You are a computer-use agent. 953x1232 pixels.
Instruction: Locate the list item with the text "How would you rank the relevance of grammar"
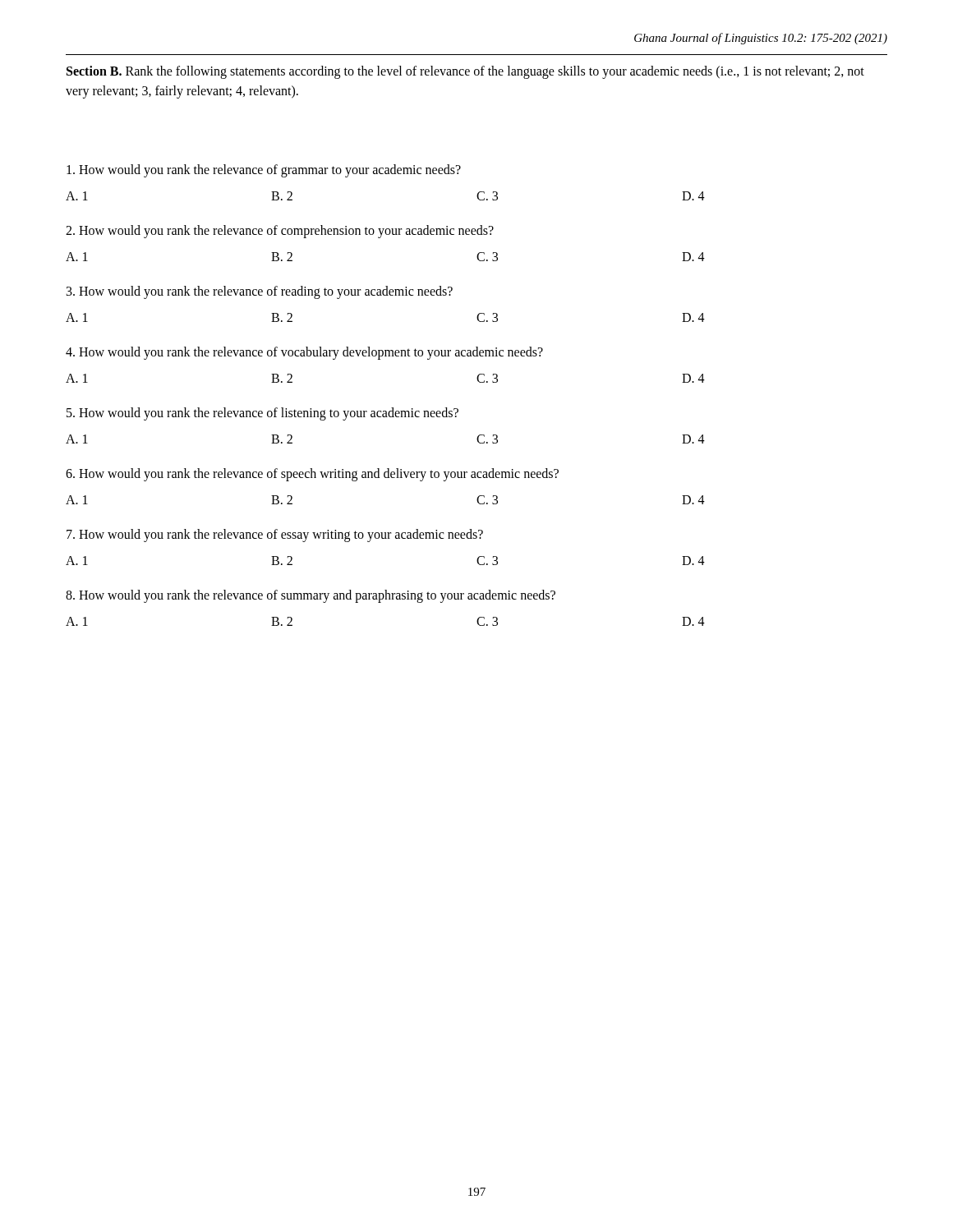tap(263, 170)
